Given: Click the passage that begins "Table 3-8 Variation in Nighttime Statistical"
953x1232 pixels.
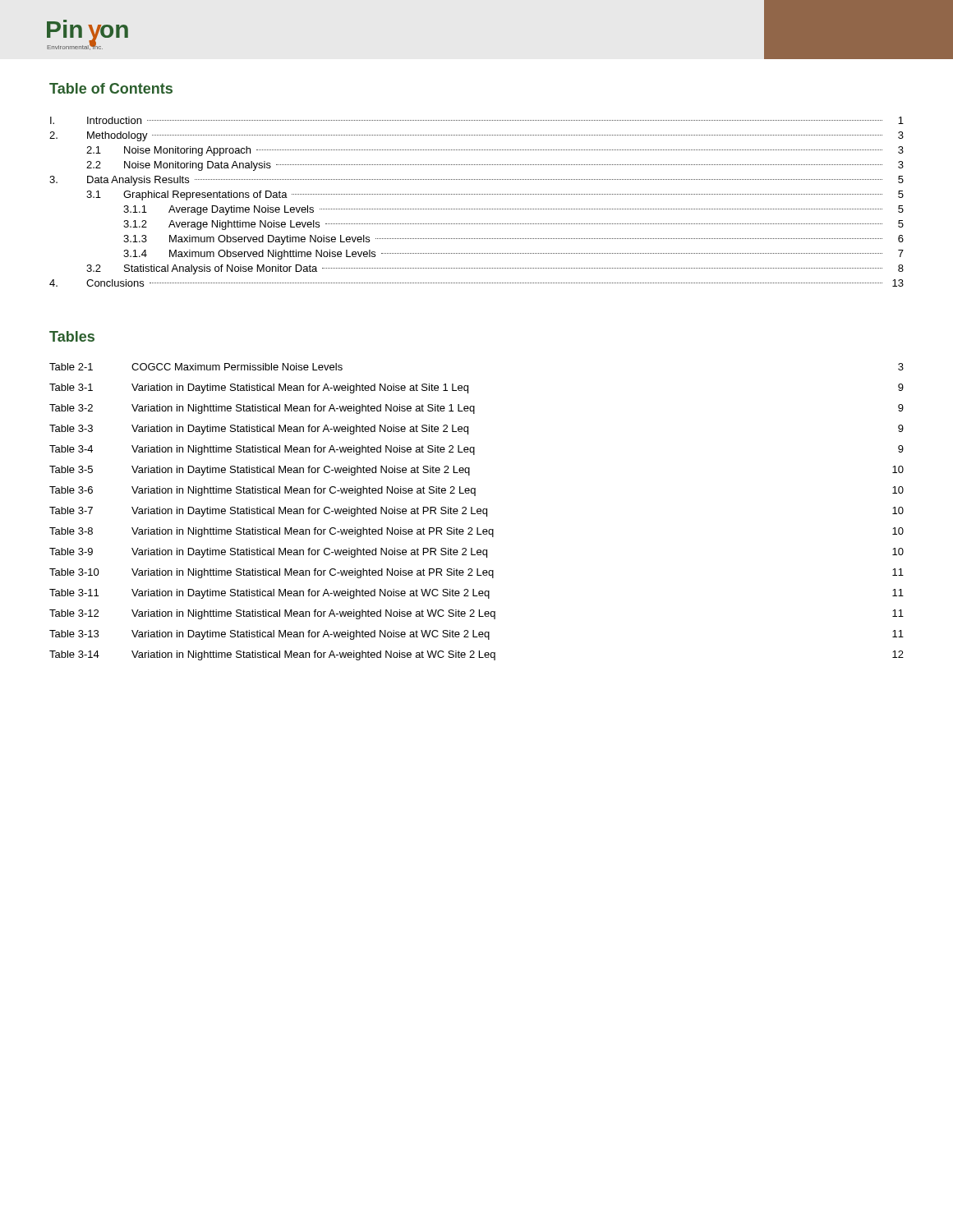Looking at the screenshot, I should pyautogui.click(x=476, y=531).
